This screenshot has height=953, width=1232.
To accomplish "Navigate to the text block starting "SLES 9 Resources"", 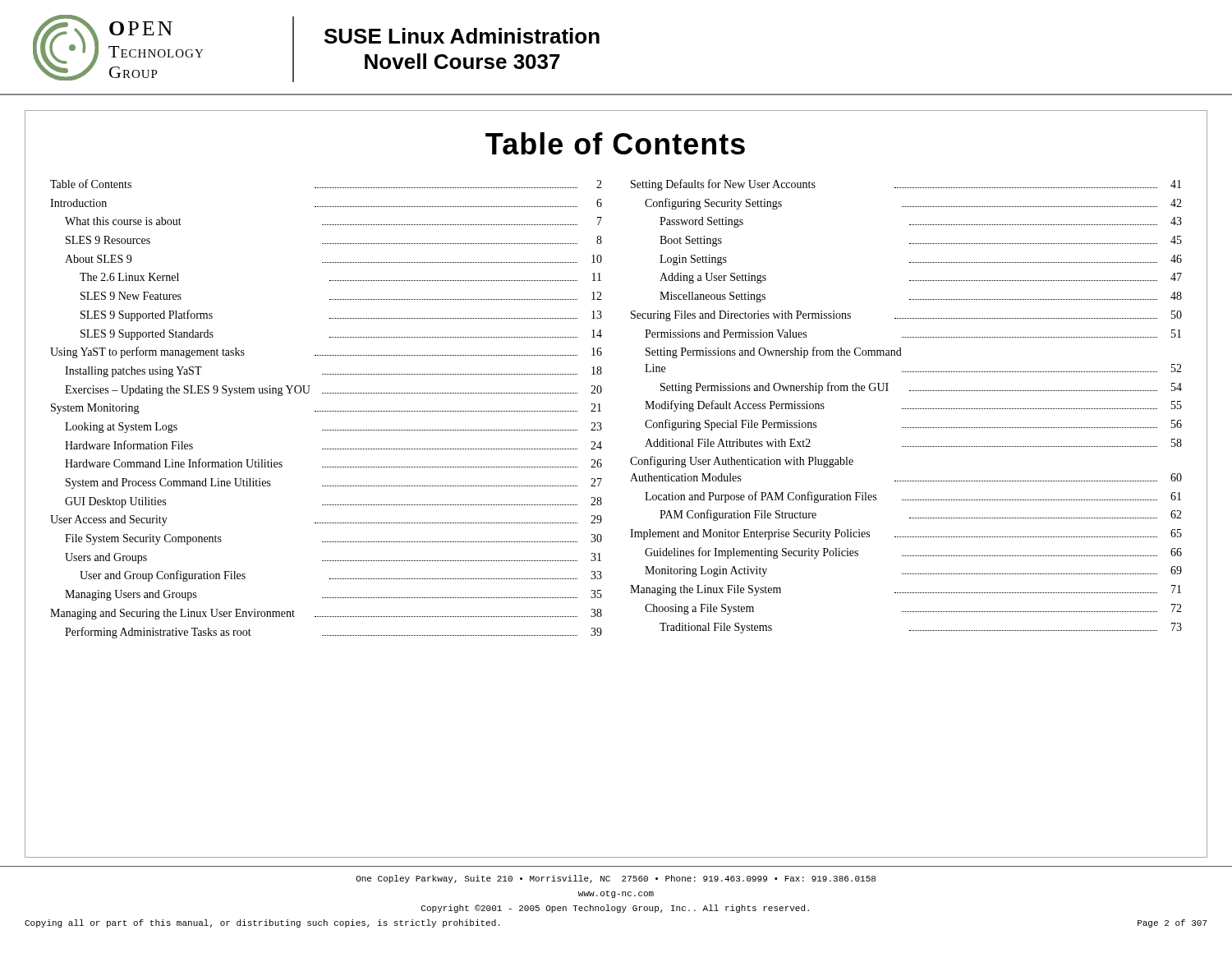I will [x=334, y=241].
